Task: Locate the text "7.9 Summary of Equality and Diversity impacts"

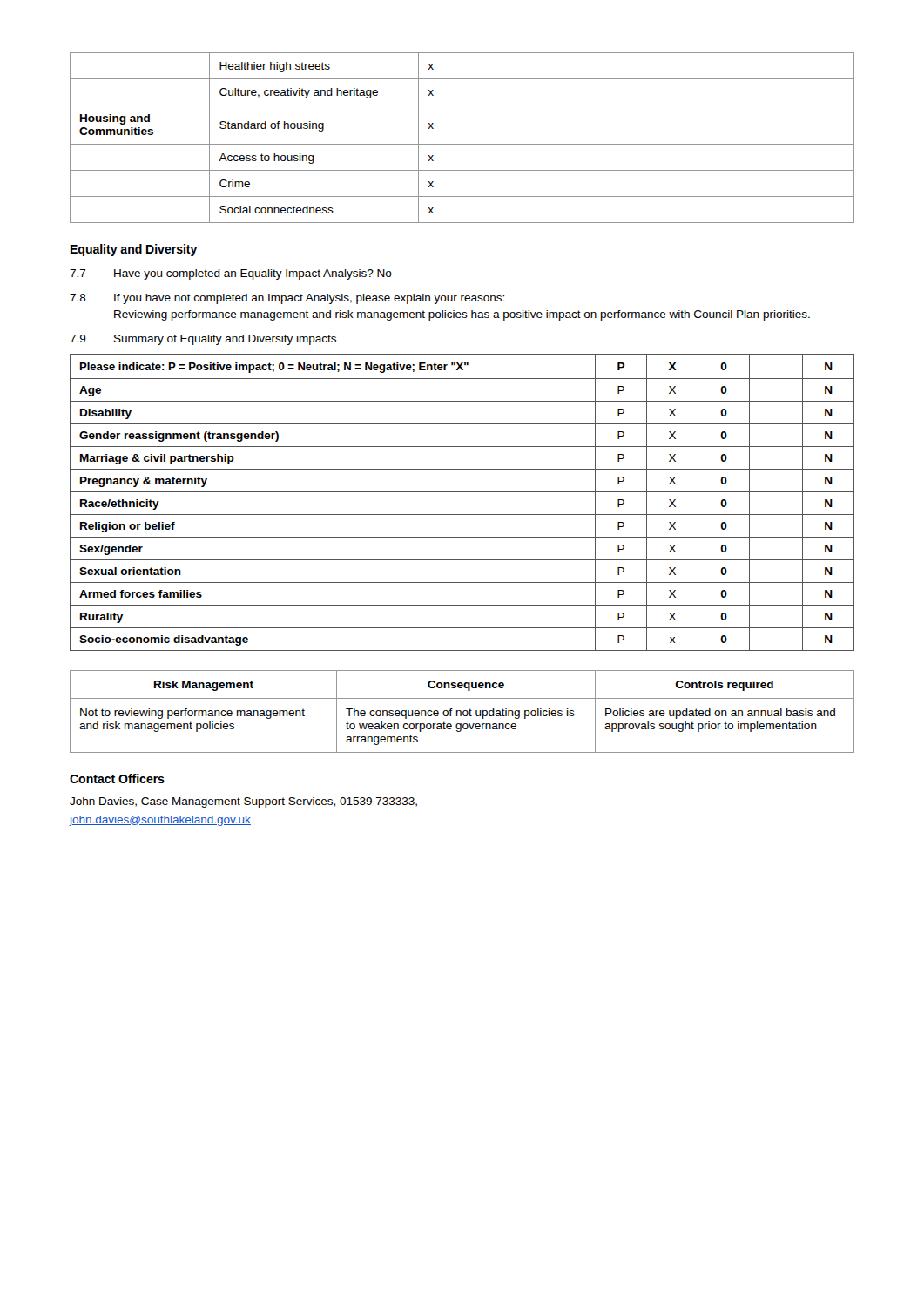Action: click(x=203, y=340)
